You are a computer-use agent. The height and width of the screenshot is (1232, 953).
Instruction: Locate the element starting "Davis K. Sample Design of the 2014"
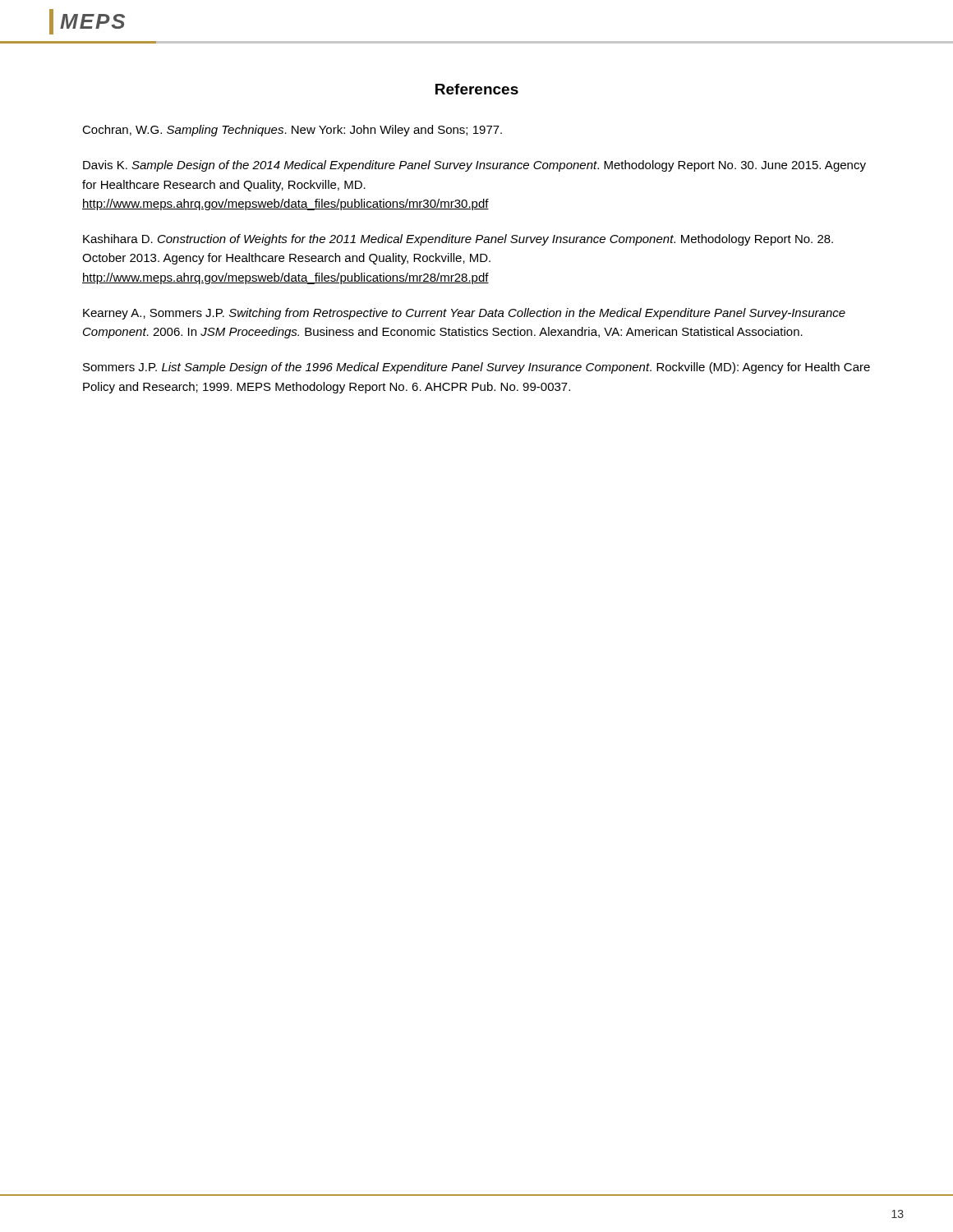474,166
